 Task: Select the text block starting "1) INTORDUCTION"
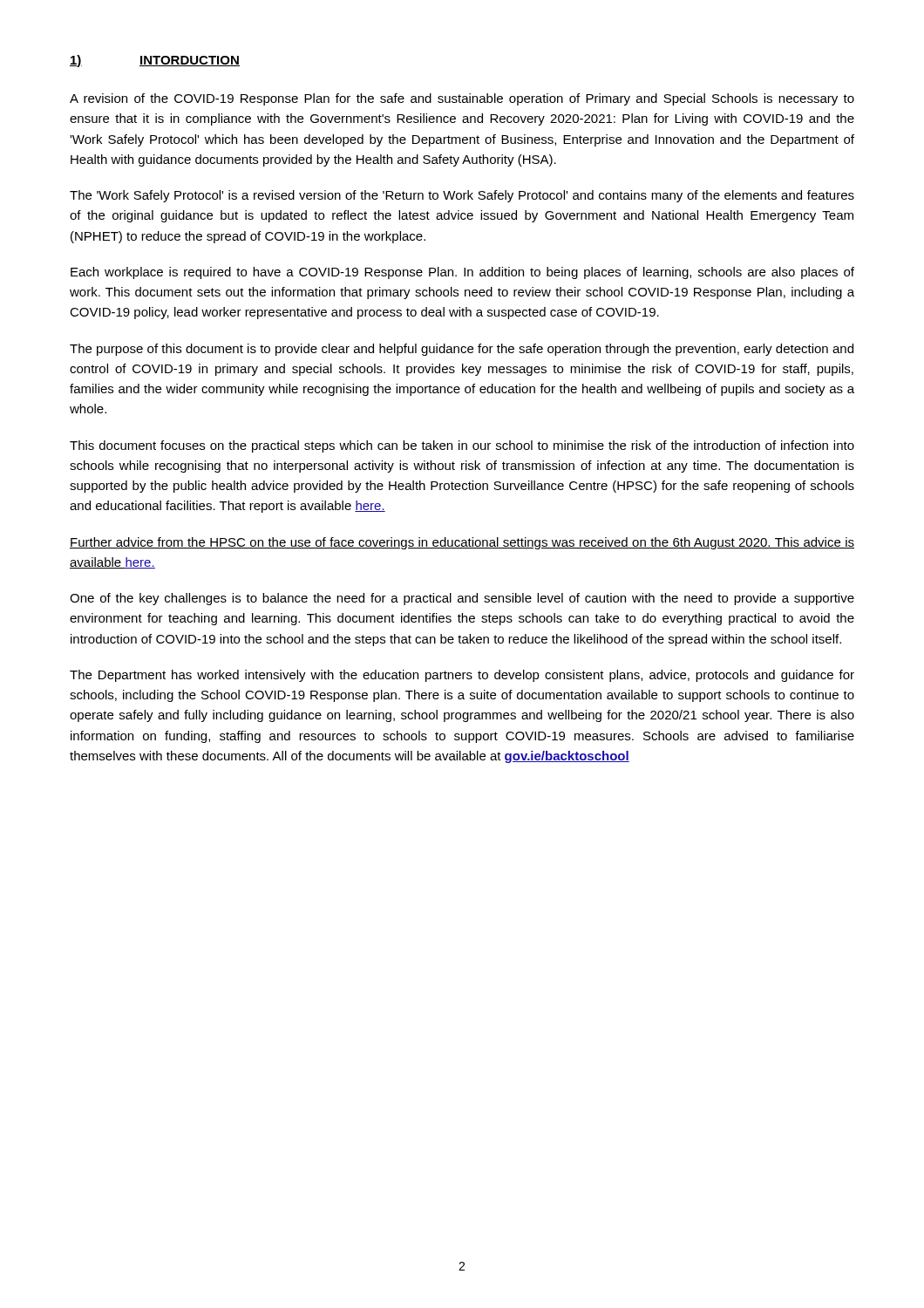tap(155, 60)
